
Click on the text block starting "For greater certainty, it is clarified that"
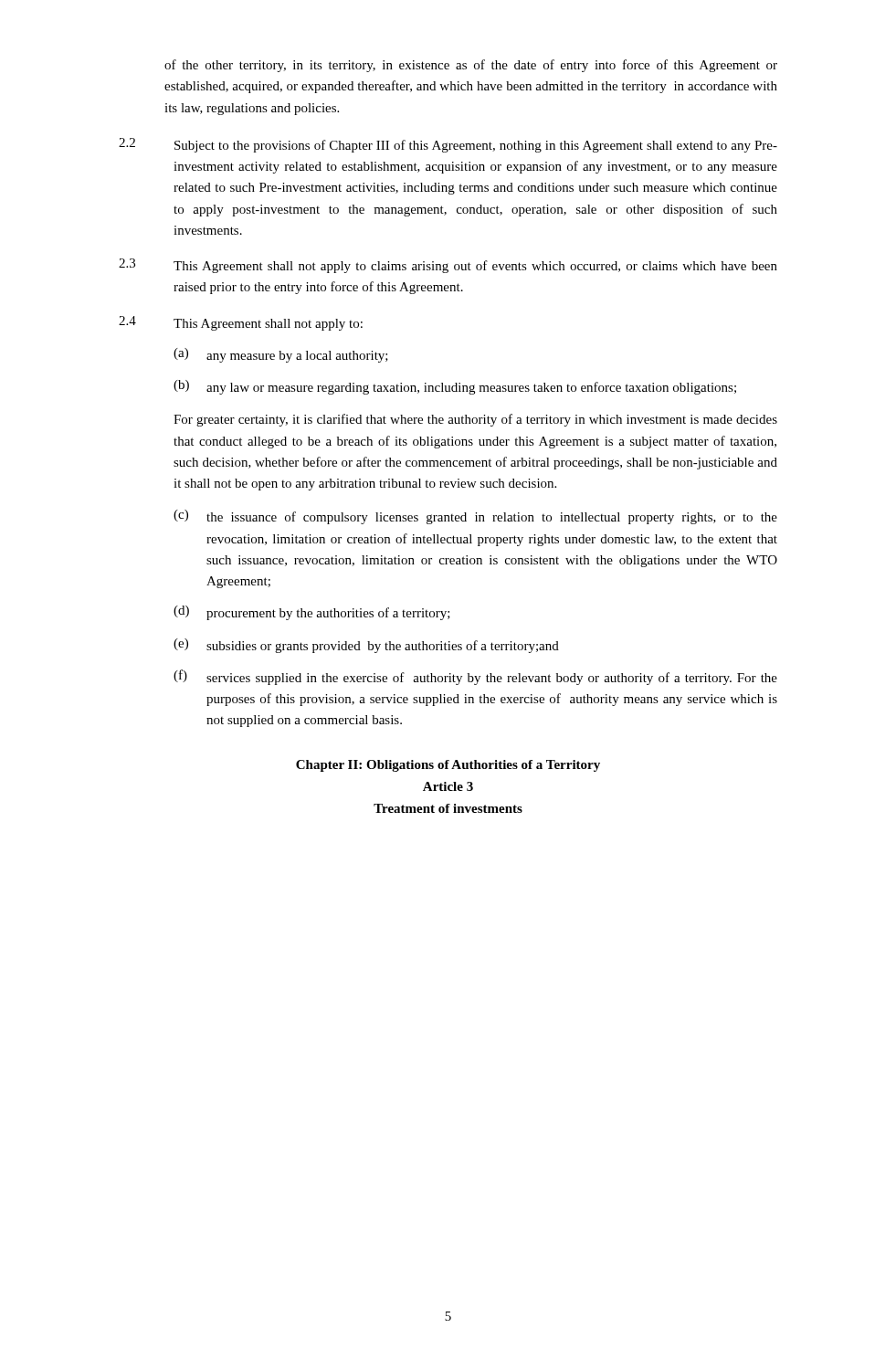click(x=475, y=451)
